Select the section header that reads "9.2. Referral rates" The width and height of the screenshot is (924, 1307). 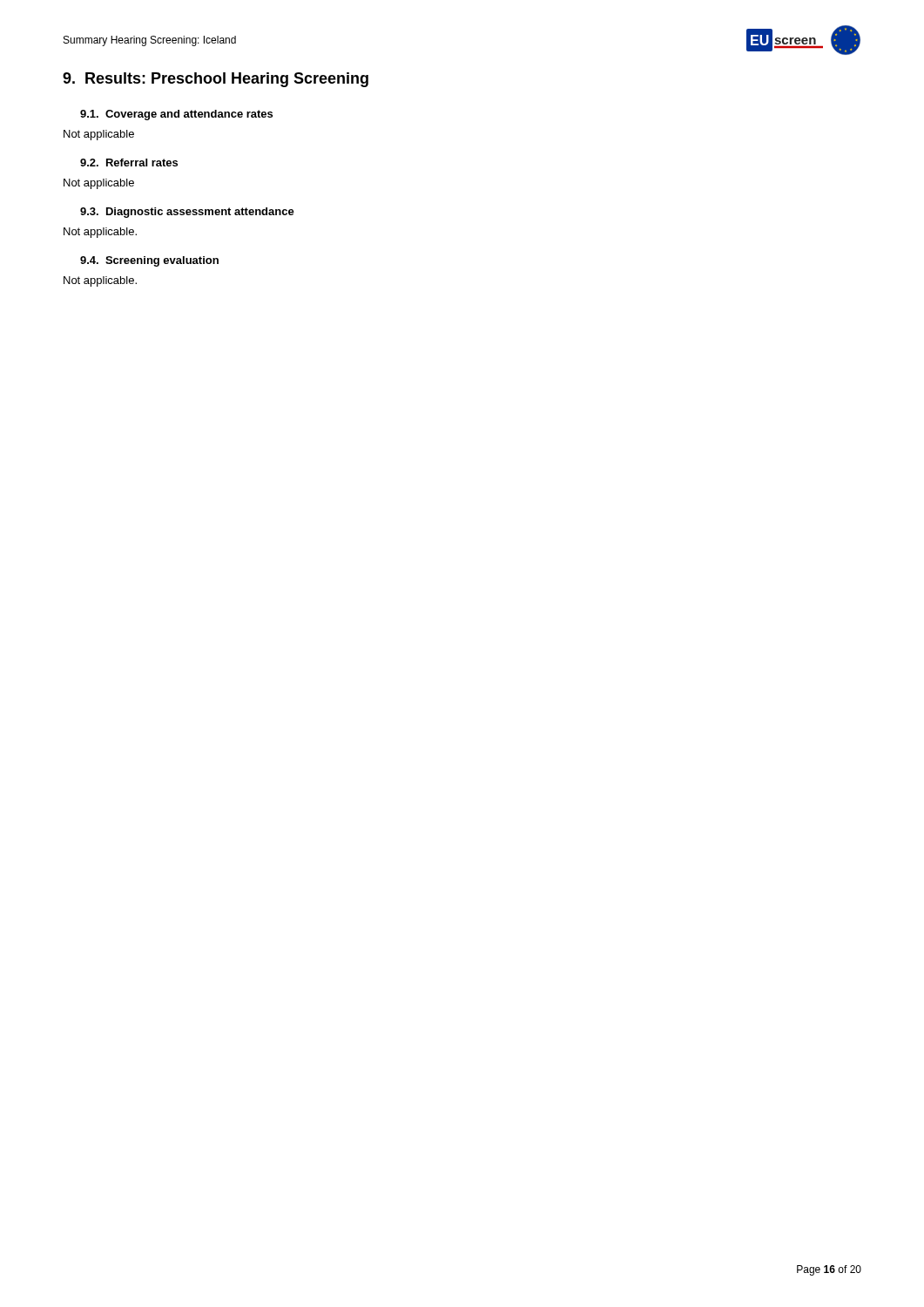click(x=129, y=162)
